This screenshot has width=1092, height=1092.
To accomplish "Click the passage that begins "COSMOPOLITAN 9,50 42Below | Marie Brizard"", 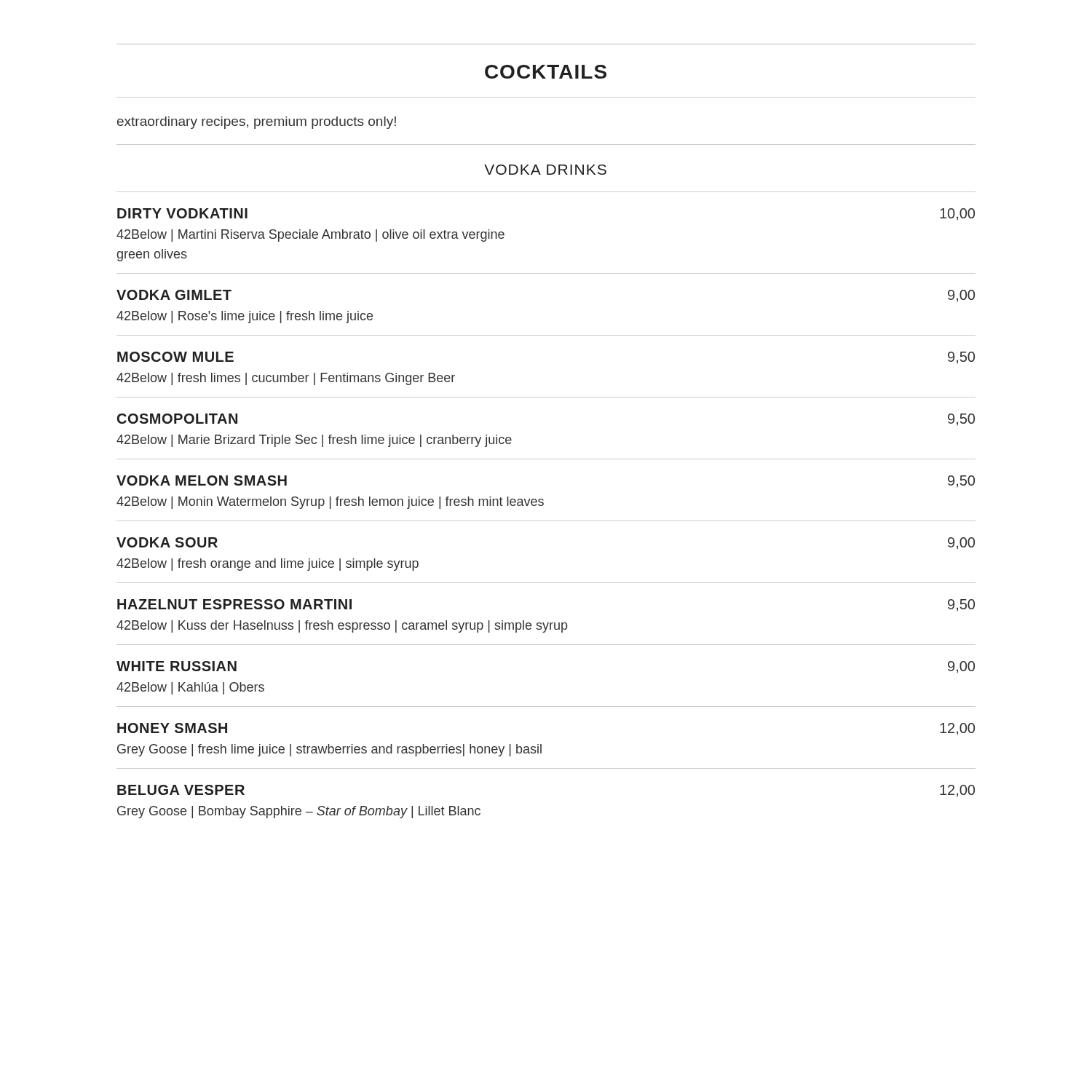I will (x=178, y=420).
